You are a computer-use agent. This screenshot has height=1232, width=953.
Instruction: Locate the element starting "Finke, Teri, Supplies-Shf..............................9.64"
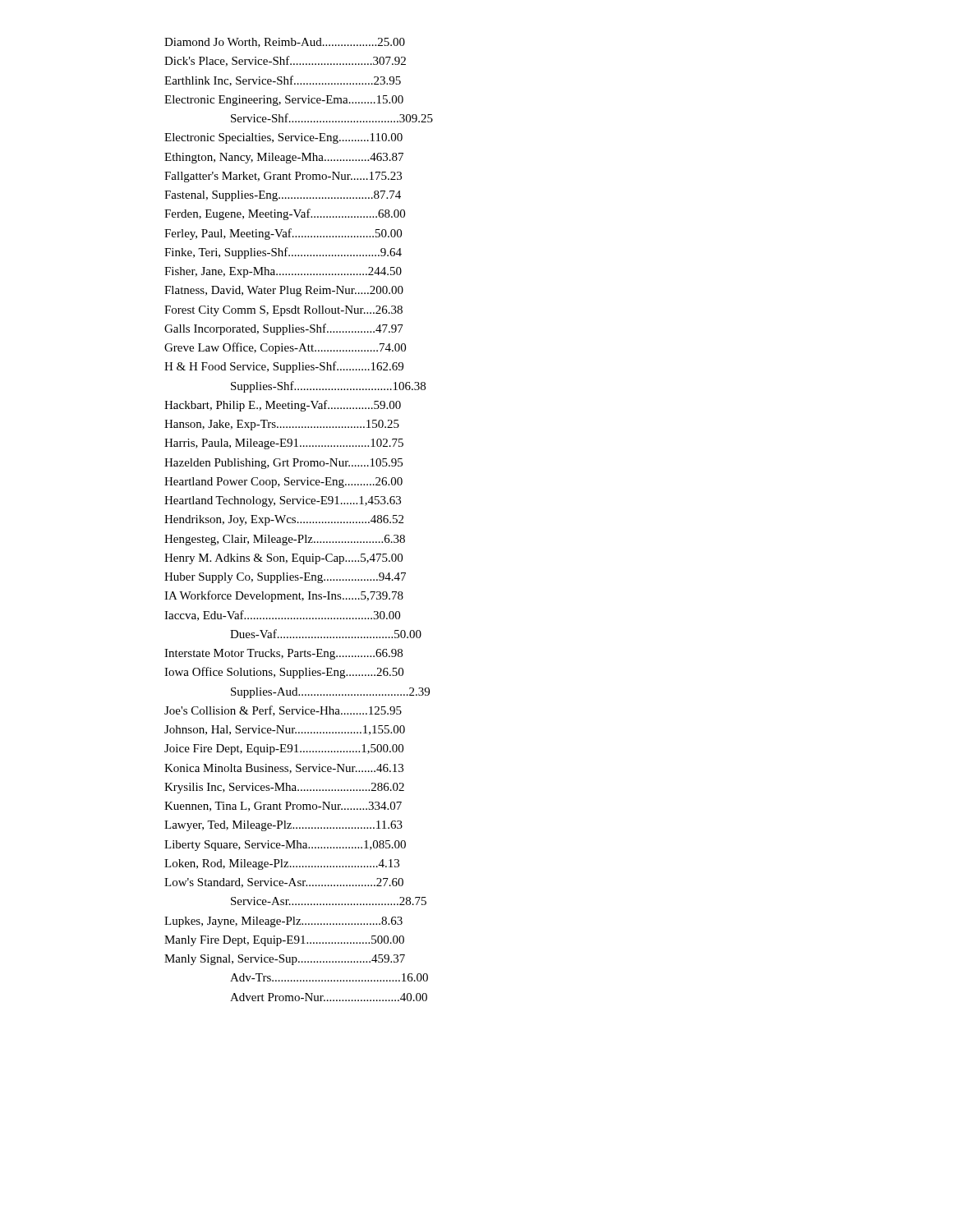[283, 252]
